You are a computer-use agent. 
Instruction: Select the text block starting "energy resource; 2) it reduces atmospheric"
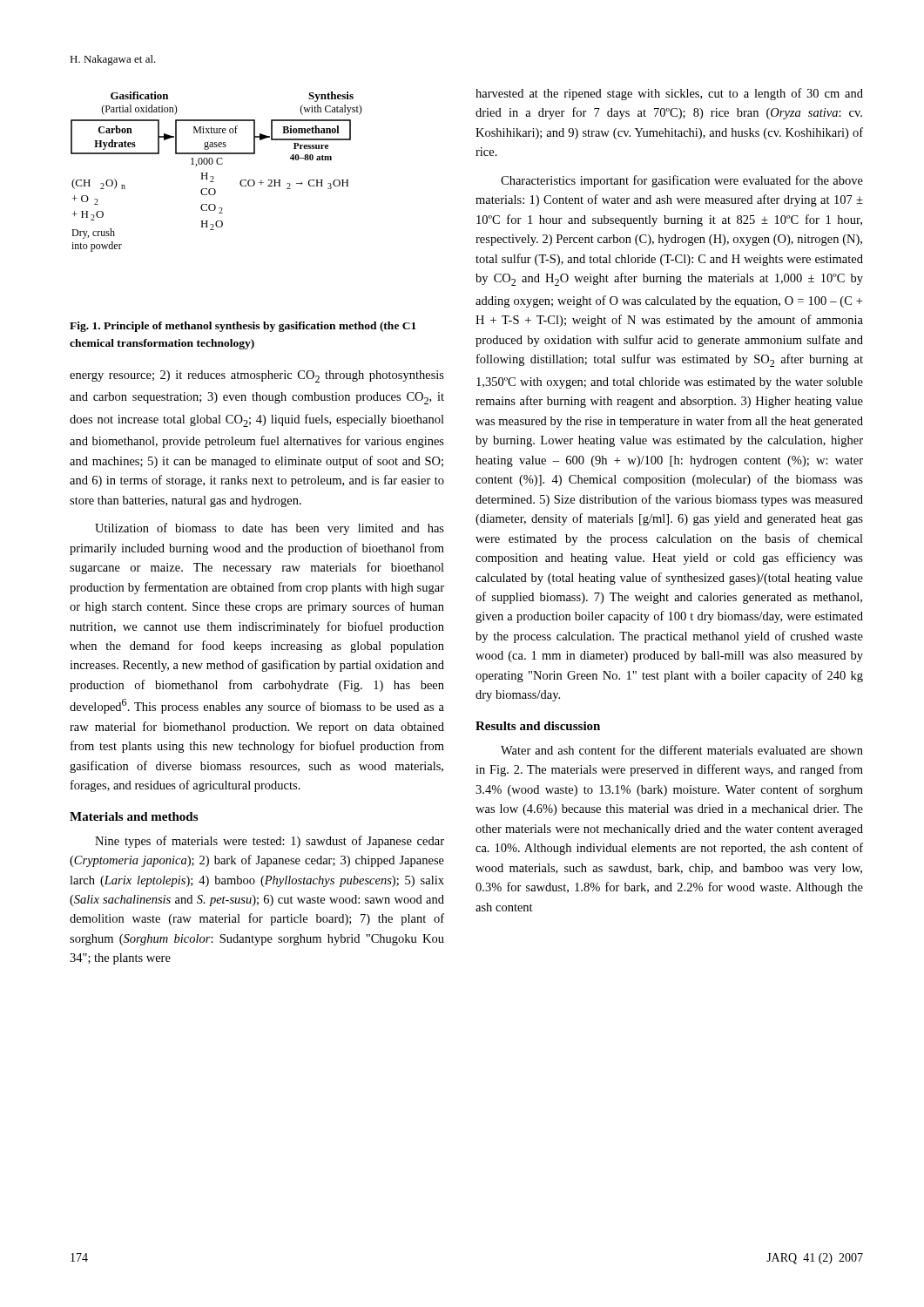click(257, 437)
